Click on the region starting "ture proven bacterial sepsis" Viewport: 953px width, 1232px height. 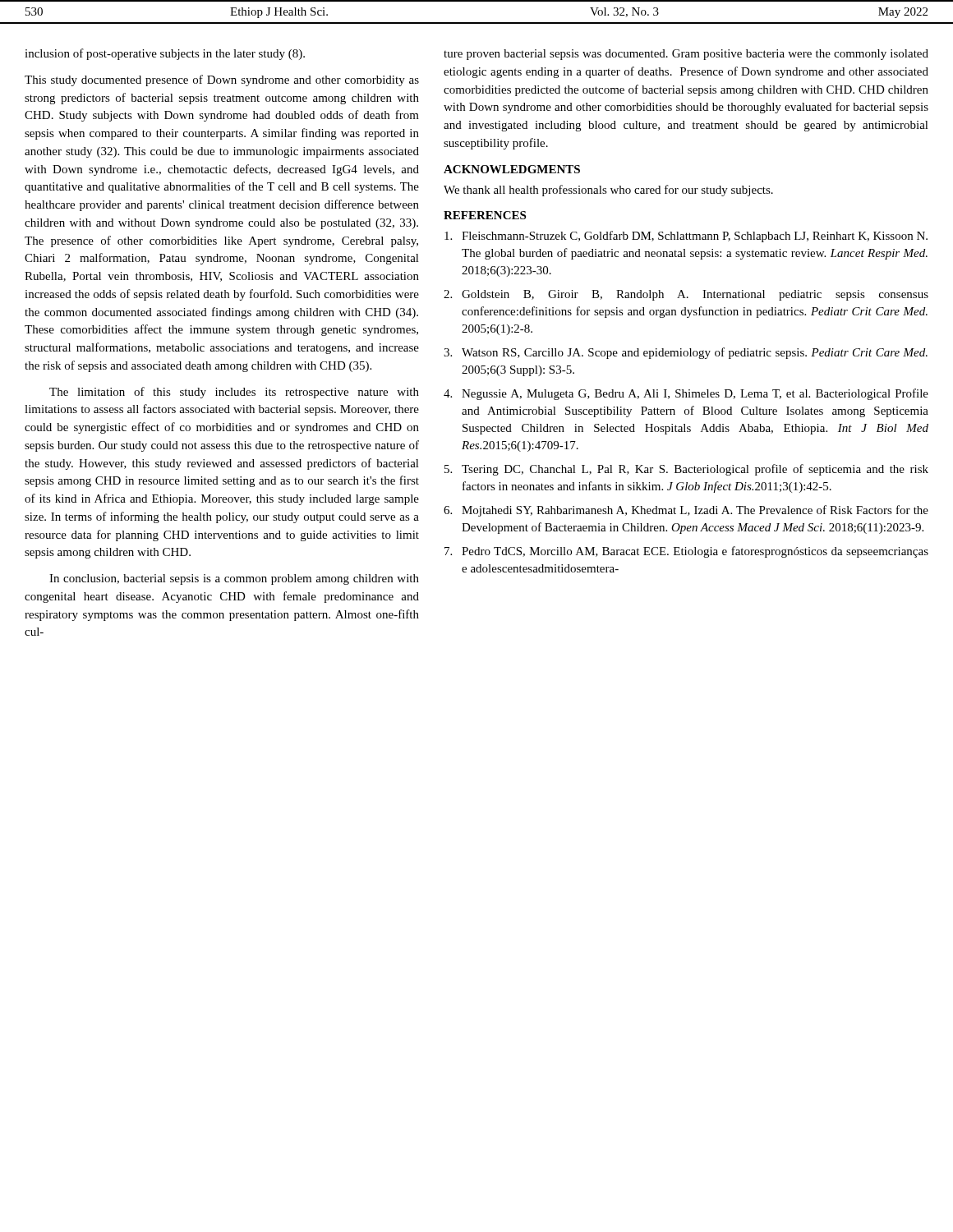point(686,99)
